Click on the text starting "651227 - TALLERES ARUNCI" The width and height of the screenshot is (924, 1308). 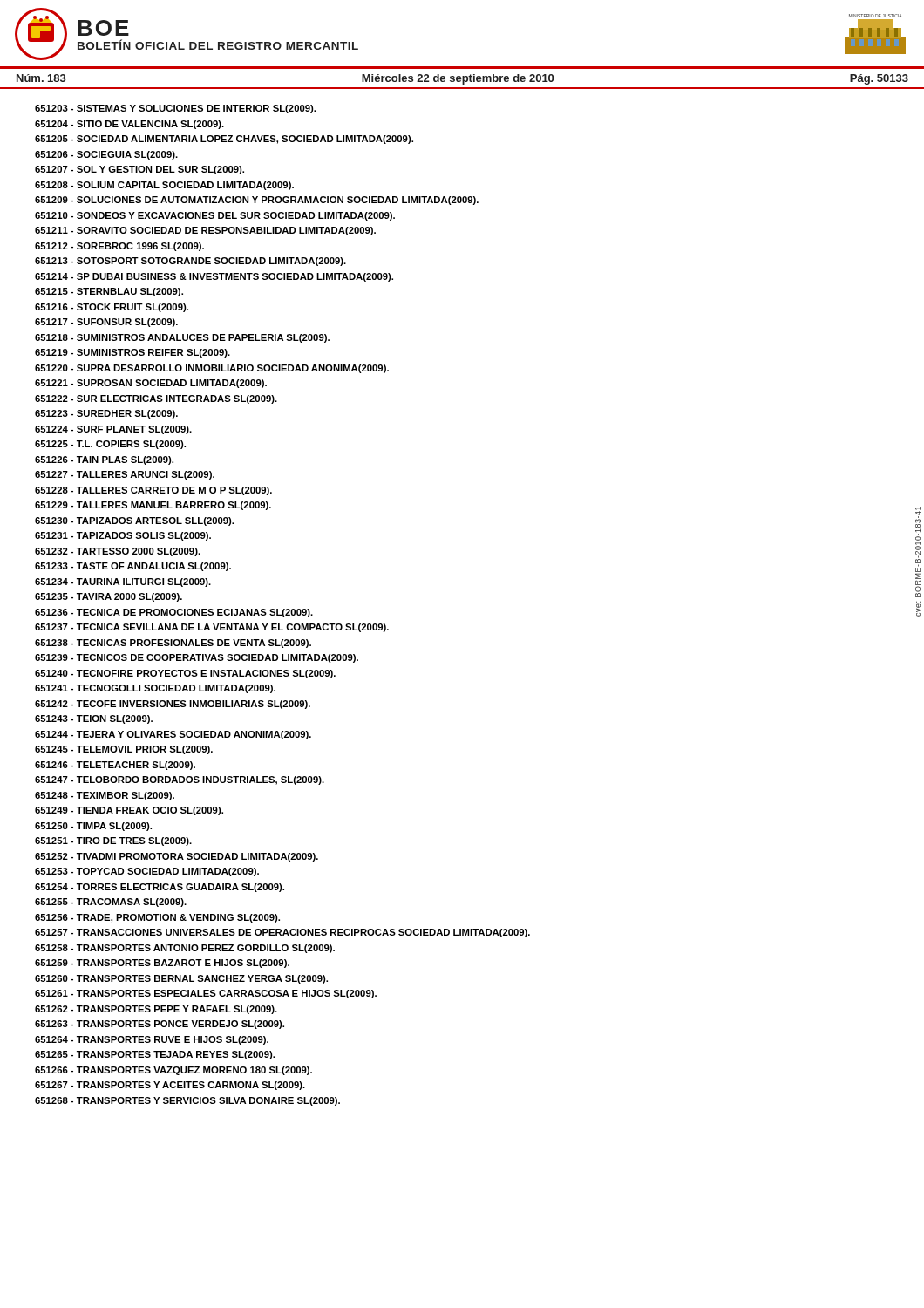[125, 475]
